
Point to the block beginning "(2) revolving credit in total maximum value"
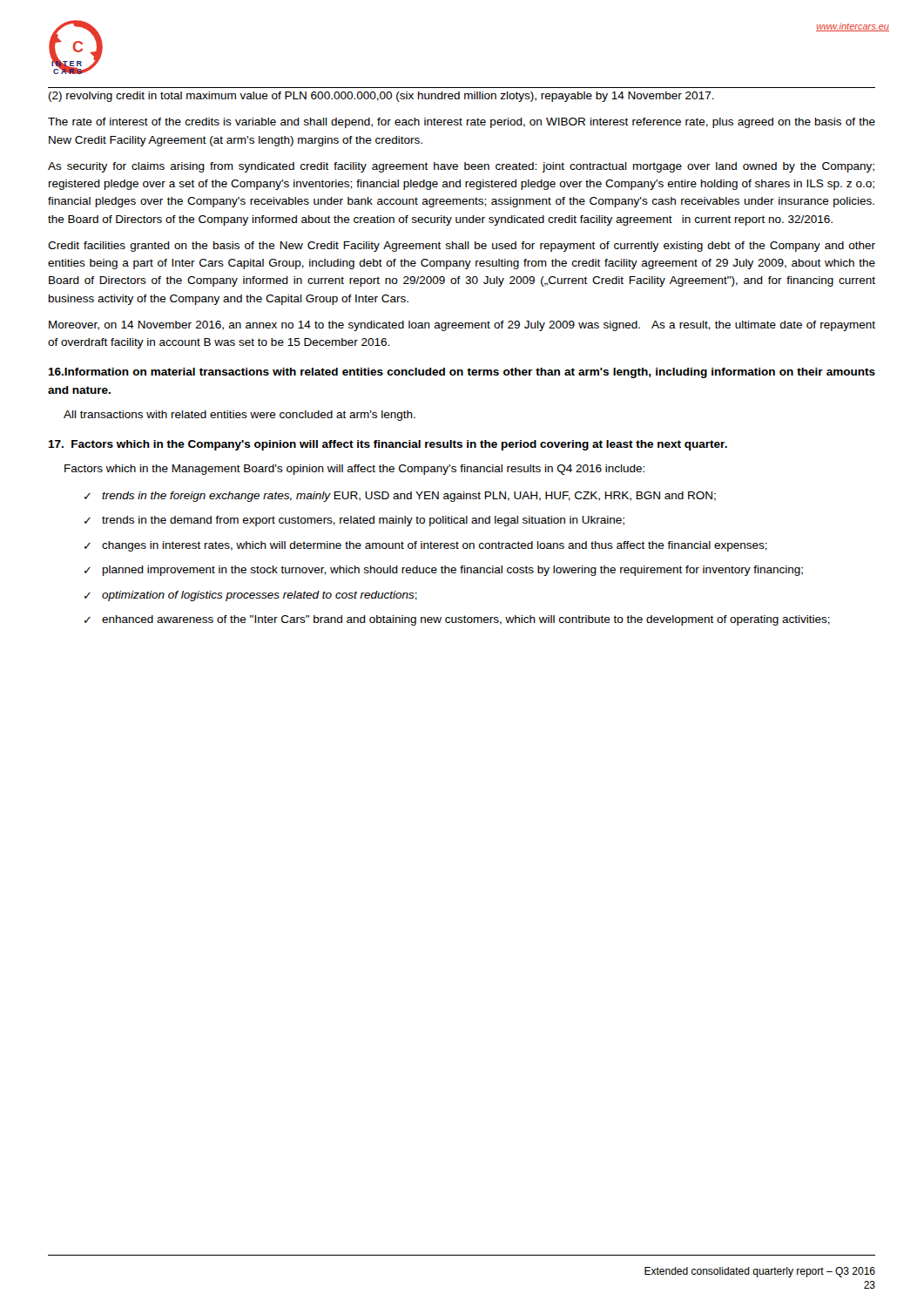(x=381, y=95)
